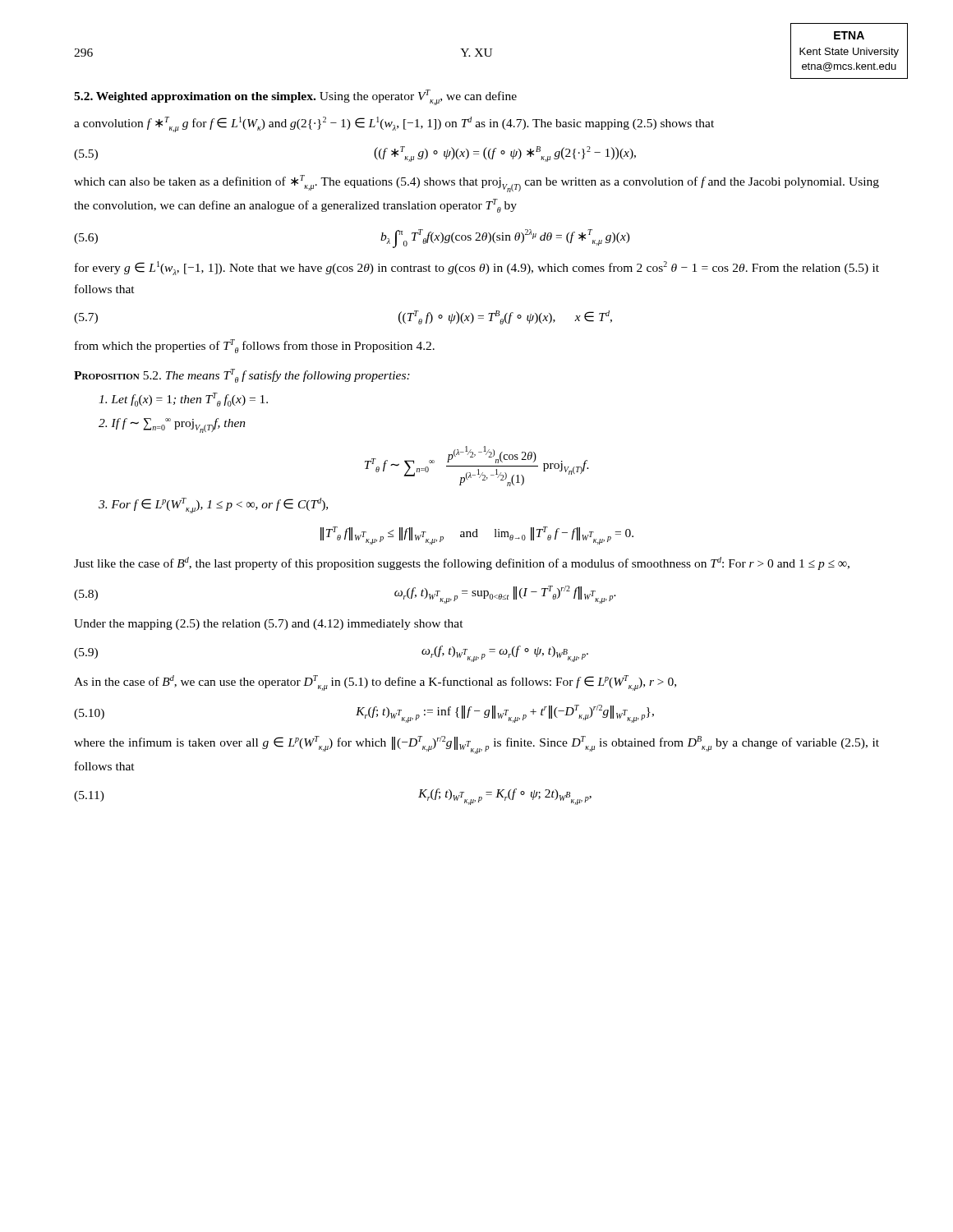Point to the block starting "(5.8) ωr(f, t)WTκ,μ, p = sup0<θ≤t ‖(I −"

pyautogui.click(x=476, y=594)
